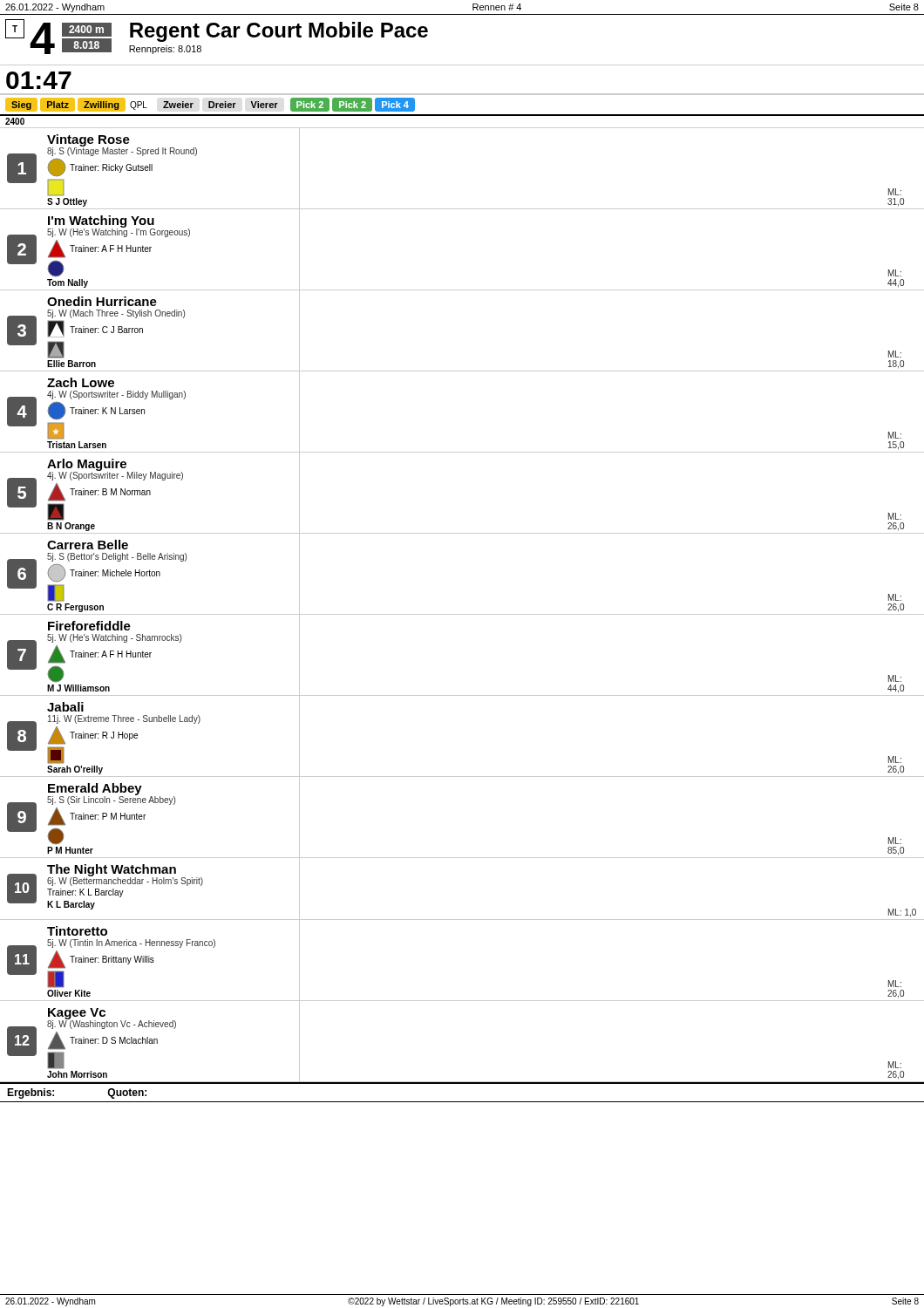
Task: Click the passage that begins "3 Onedin Hurricane 5j. W (Mach"
Action: [462, 330]
